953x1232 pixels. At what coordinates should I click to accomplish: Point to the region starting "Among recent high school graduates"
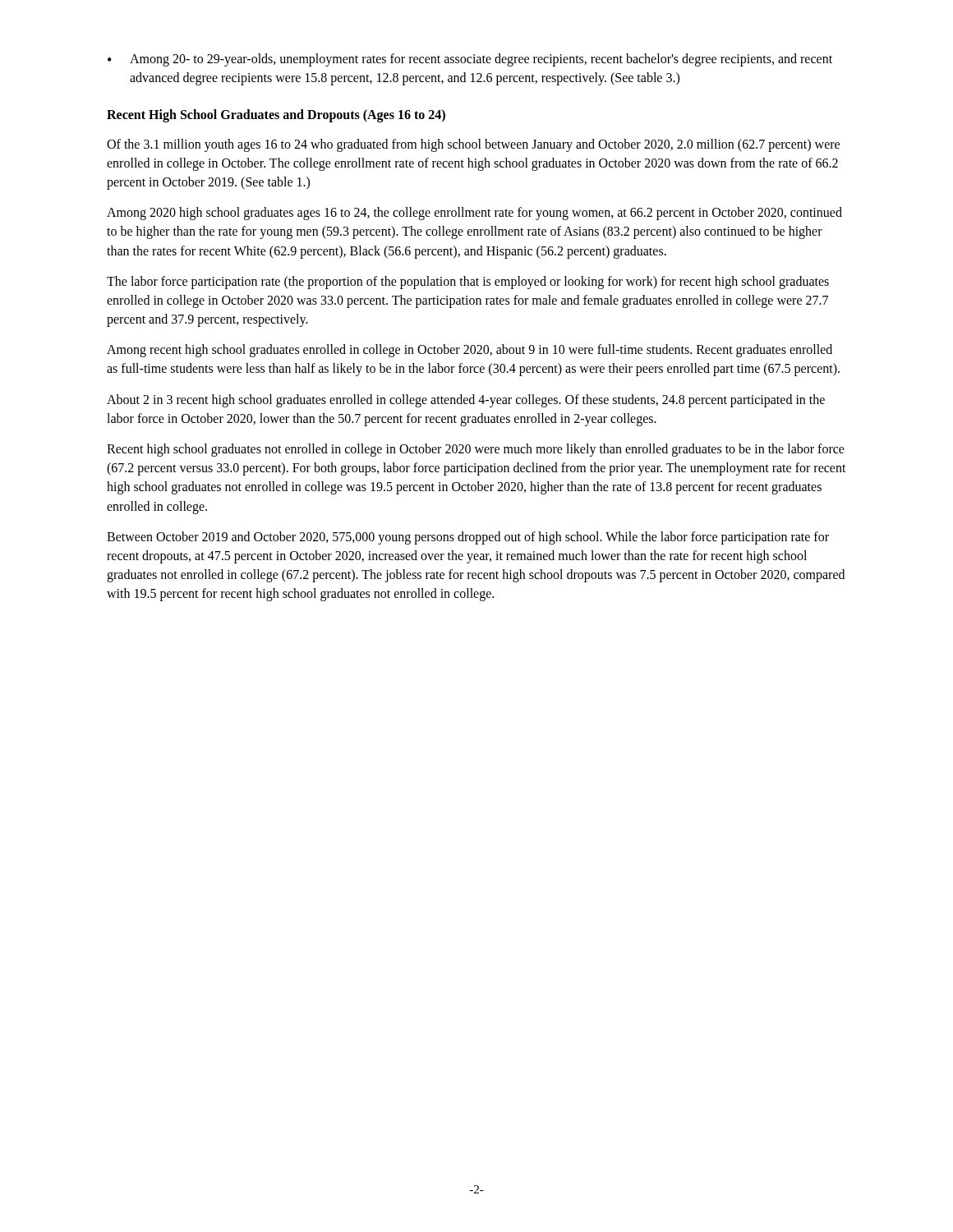coord(474,359)
